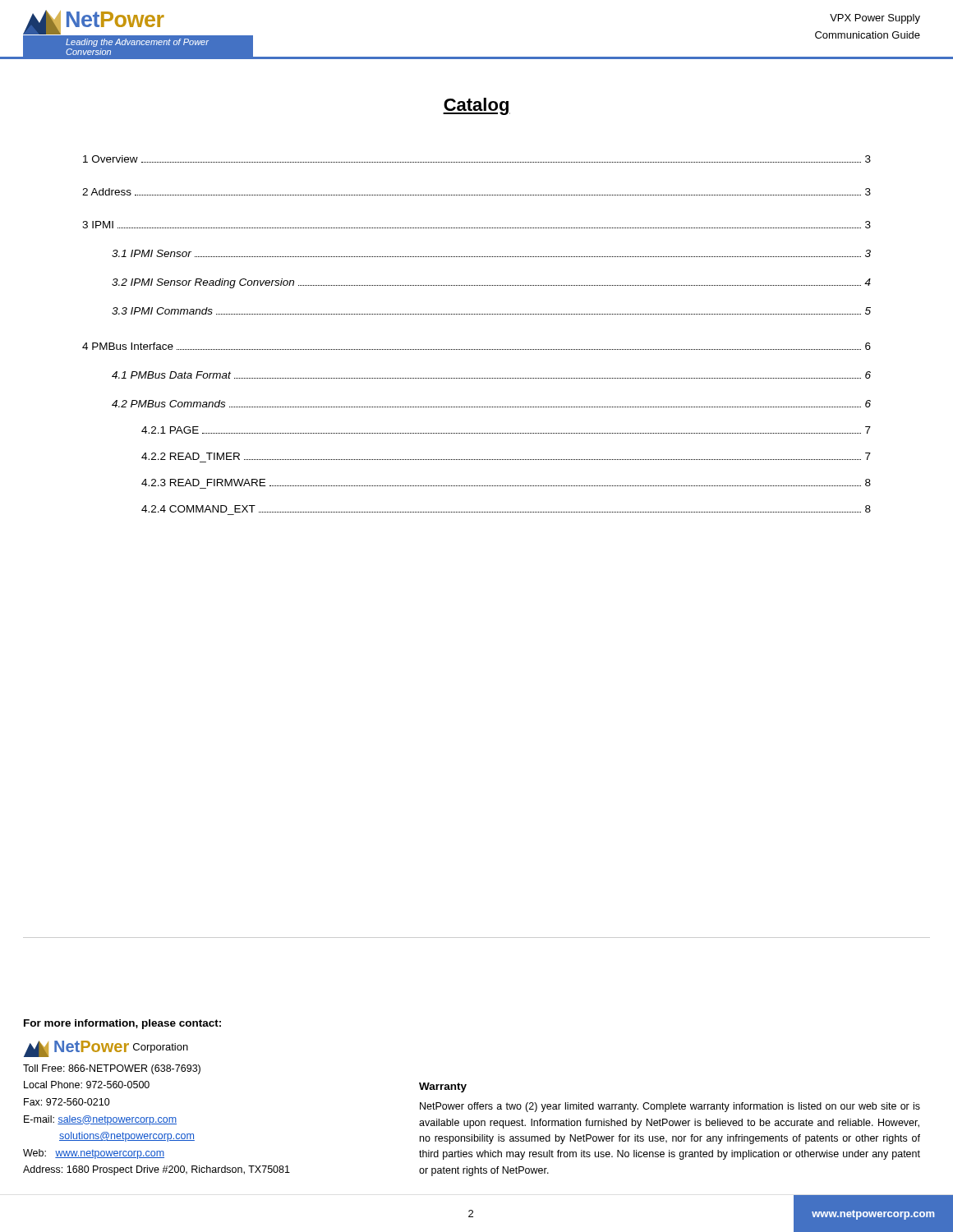This screenshot has height=1232, width=953.
Task: Locate the passage starting "NetPower offers a two (2)"
Action: click(670, 1138)
